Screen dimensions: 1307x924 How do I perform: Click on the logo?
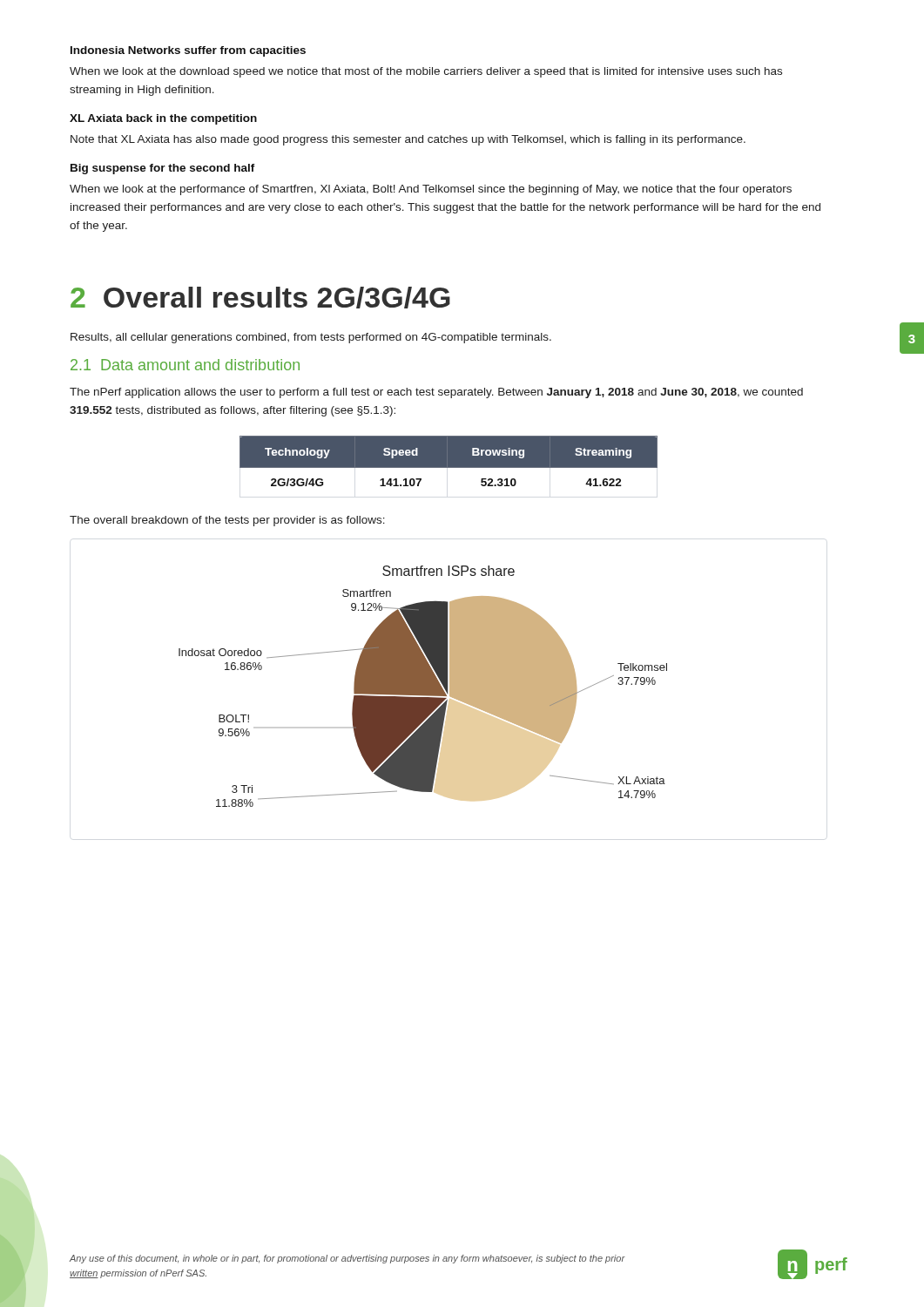point(815,1264)
